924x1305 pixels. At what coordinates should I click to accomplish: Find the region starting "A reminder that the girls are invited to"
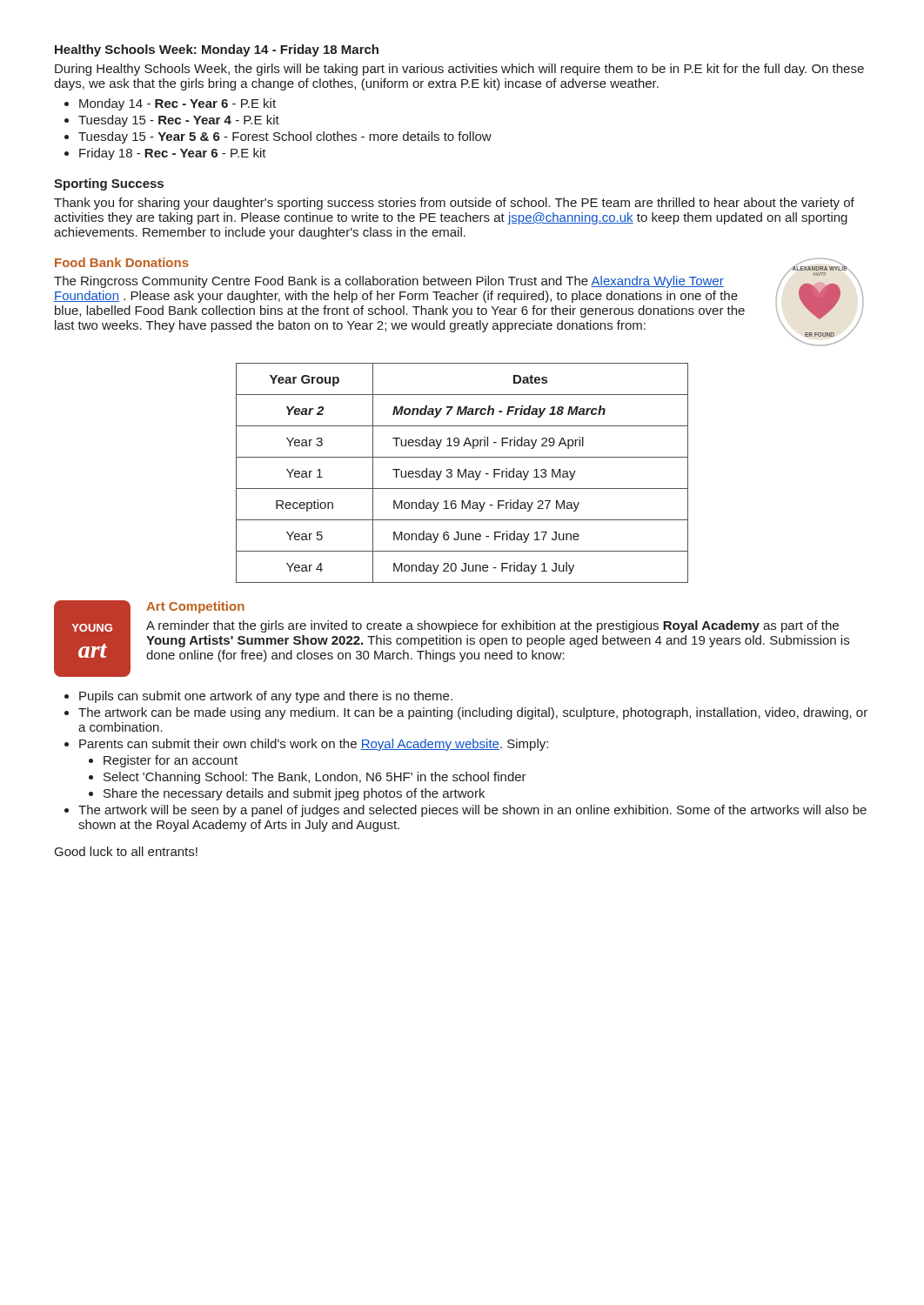tap(498, 640)
